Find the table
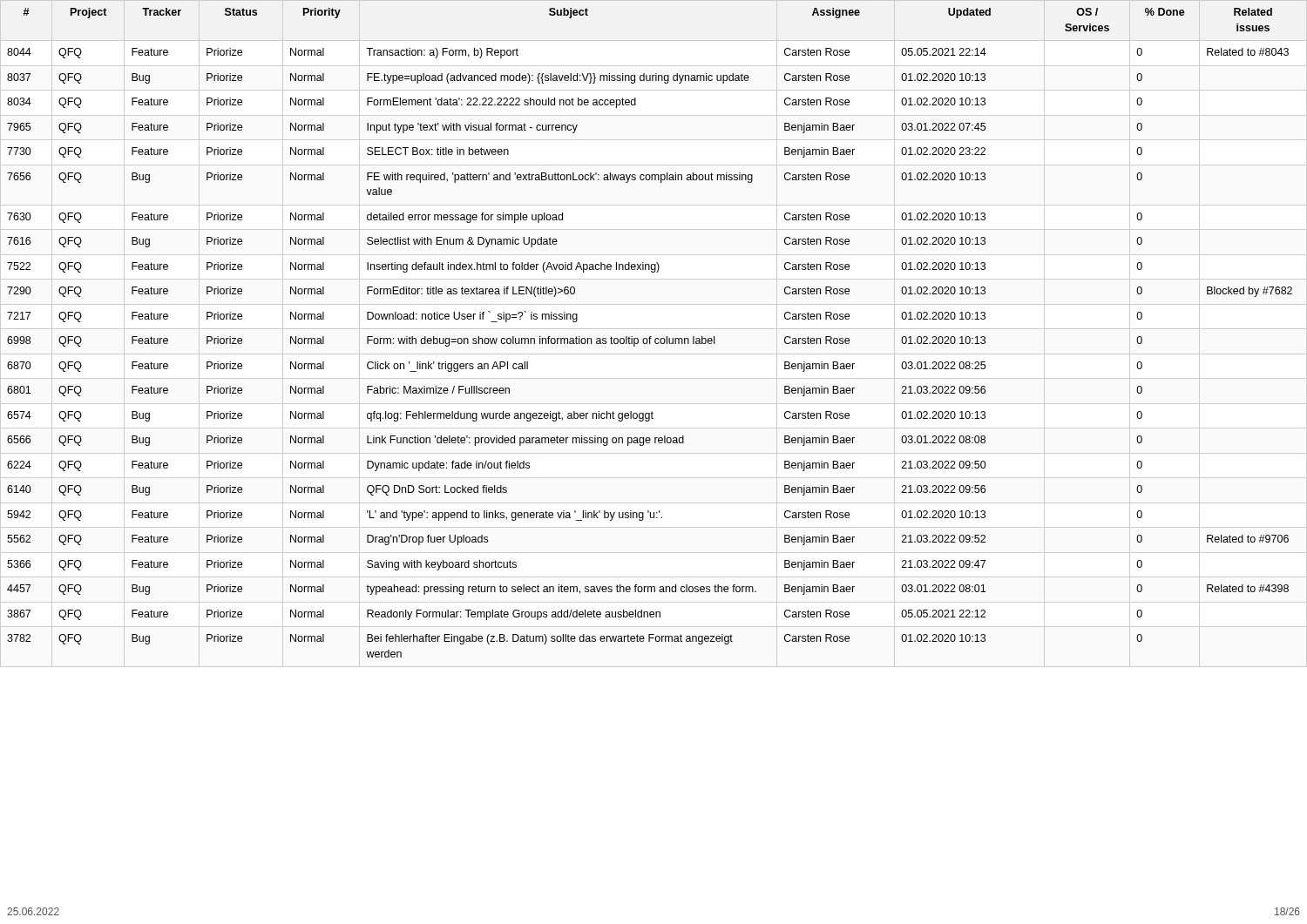The width and height of the screenshot is (1307, 924). click(654, 334)
